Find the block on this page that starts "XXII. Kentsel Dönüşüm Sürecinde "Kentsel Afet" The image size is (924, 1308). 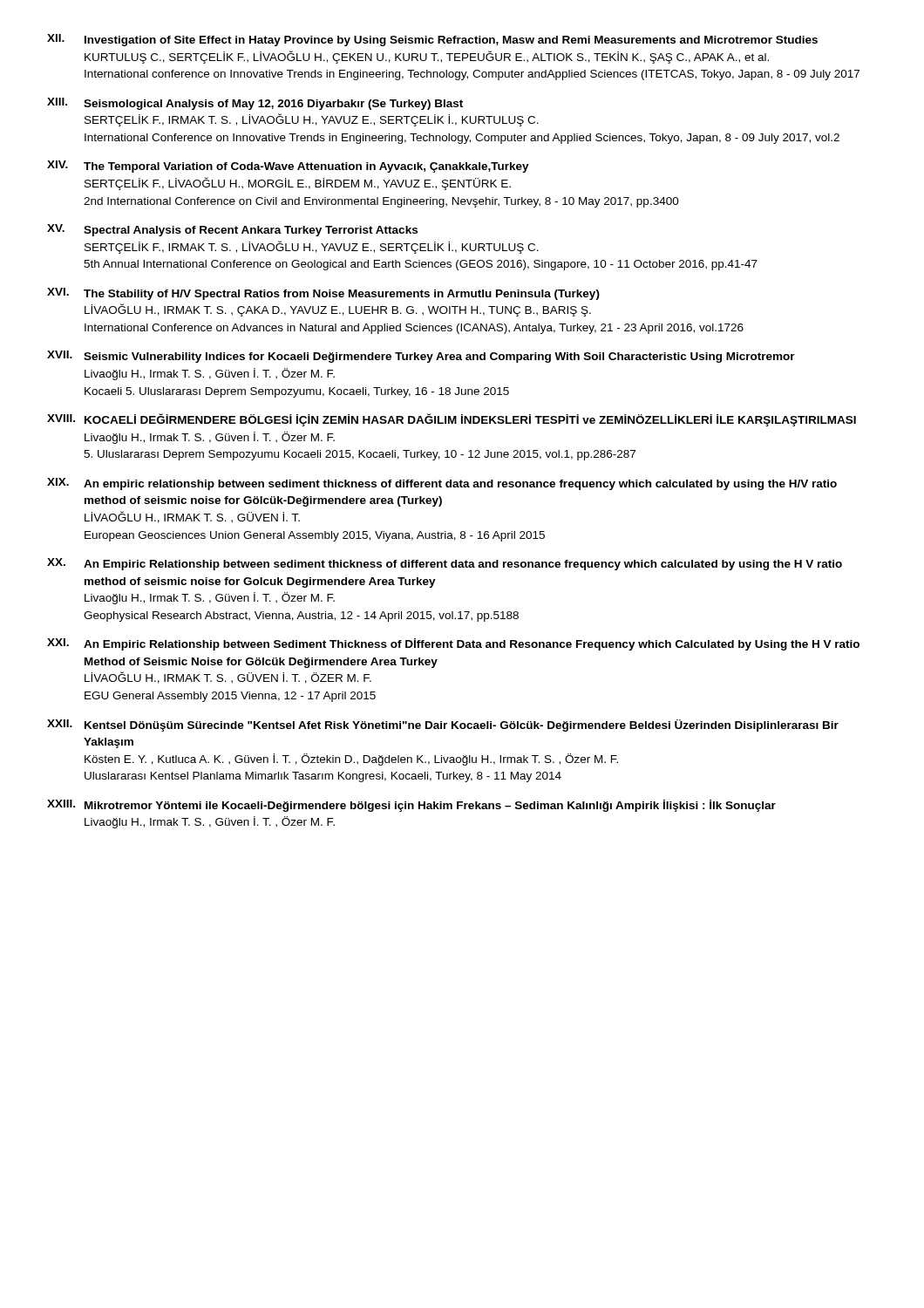(462, 751)
